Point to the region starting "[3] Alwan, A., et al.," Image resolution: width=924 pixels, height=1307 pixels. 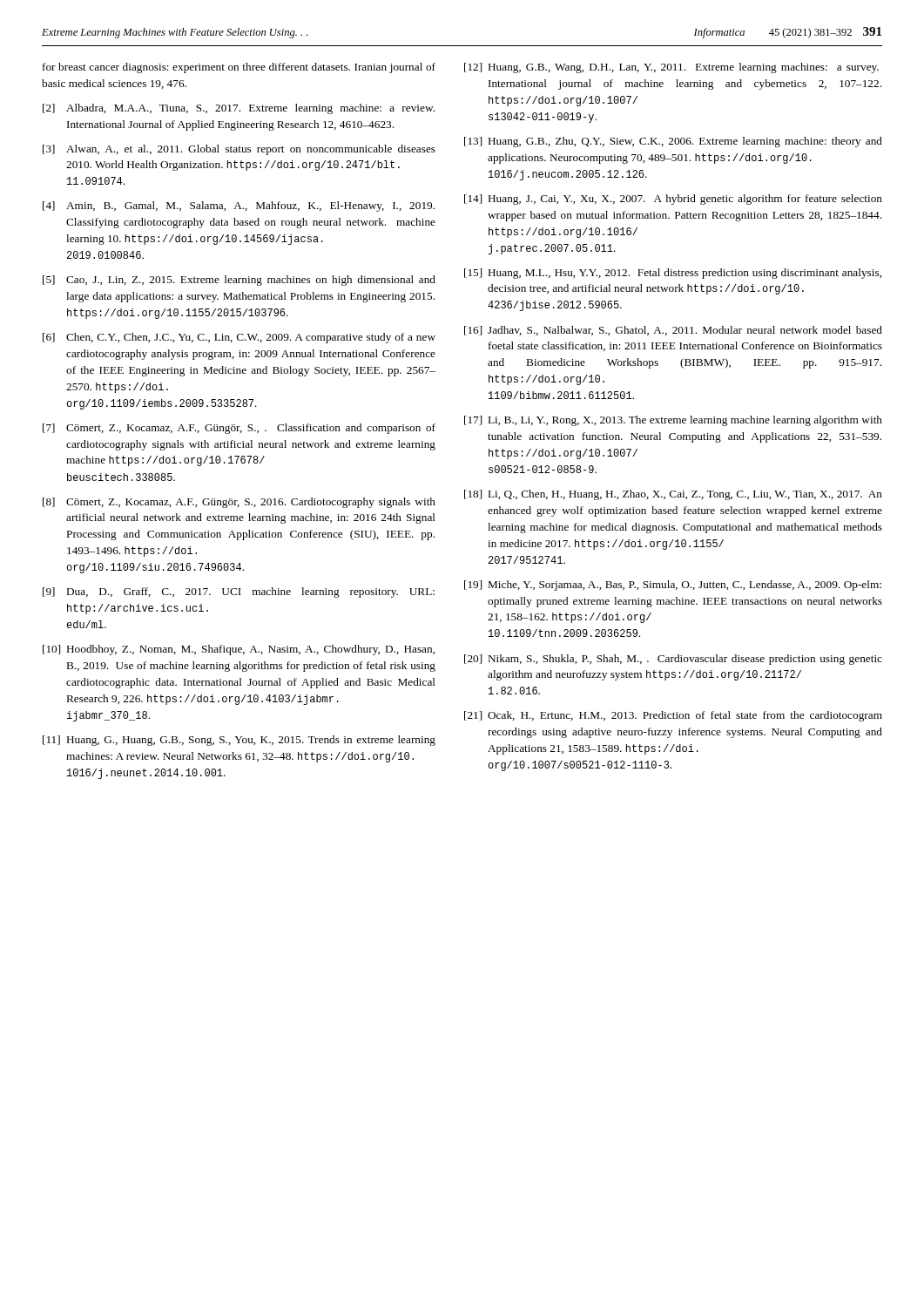point(239,166)
